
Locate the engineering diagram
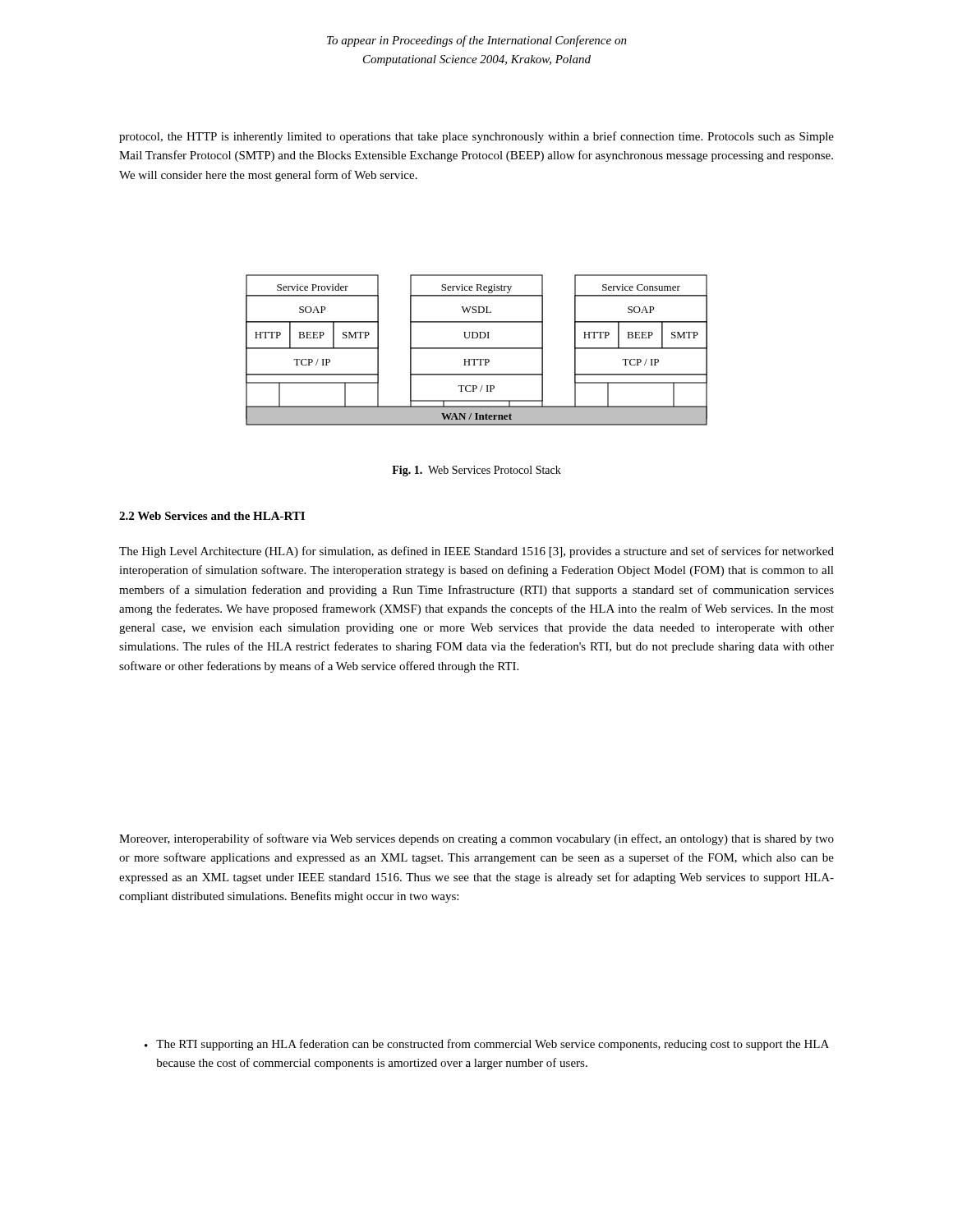pyautogui.click(x=476, y=363)
